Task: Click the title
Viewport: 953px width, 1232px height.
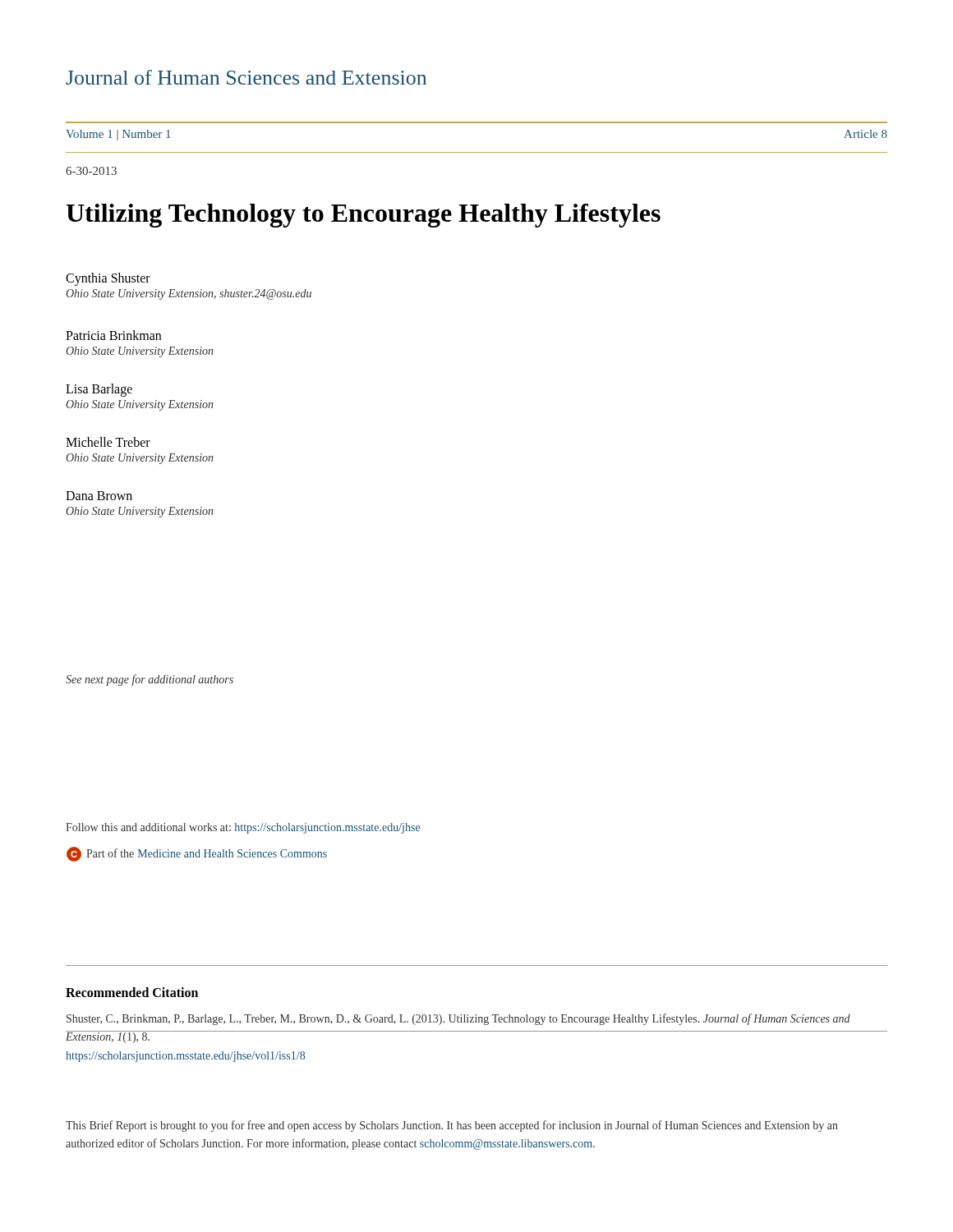Action: 246,78
